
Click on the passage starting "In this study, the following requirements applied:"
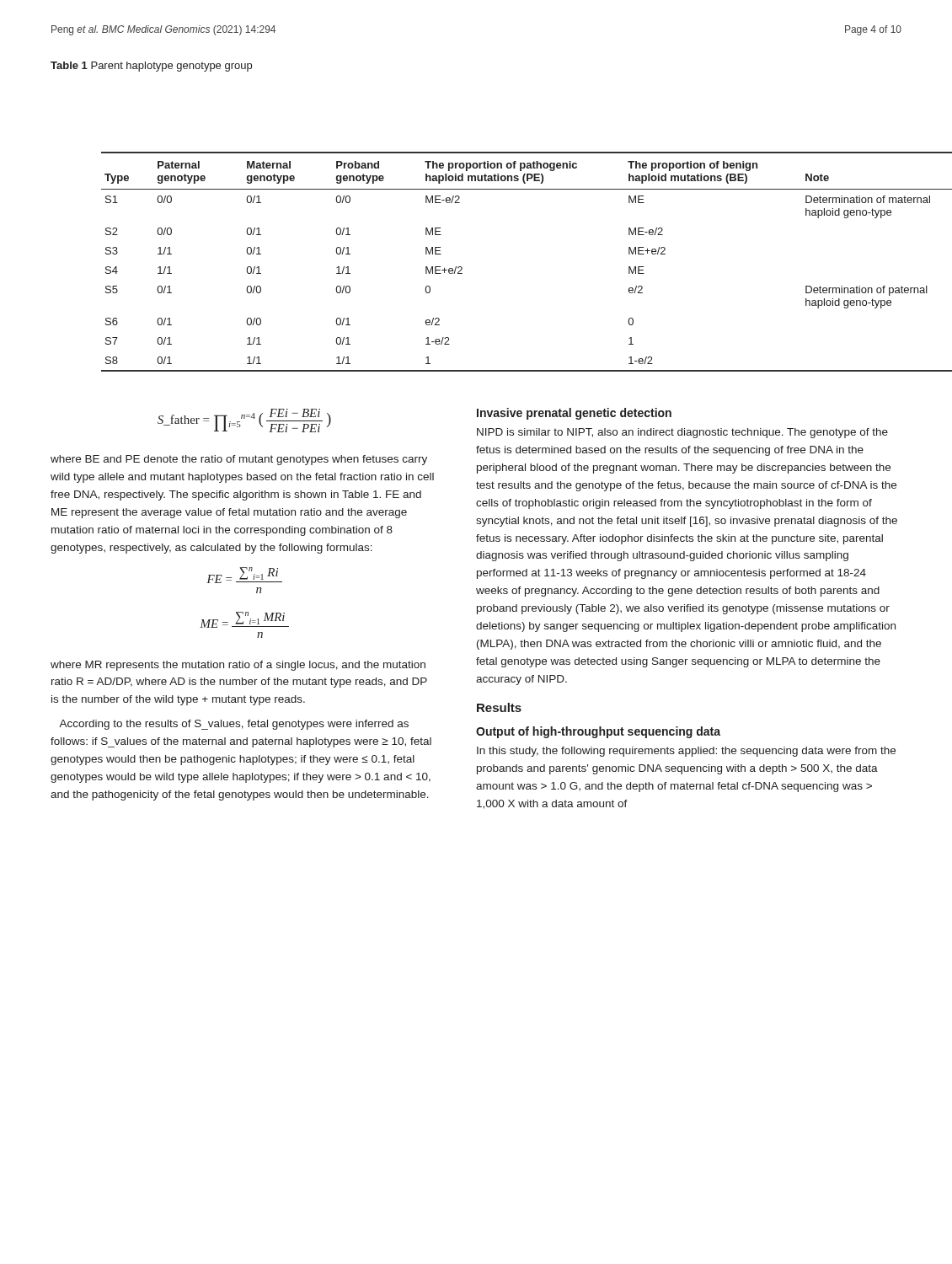click(x=686, y=777)
